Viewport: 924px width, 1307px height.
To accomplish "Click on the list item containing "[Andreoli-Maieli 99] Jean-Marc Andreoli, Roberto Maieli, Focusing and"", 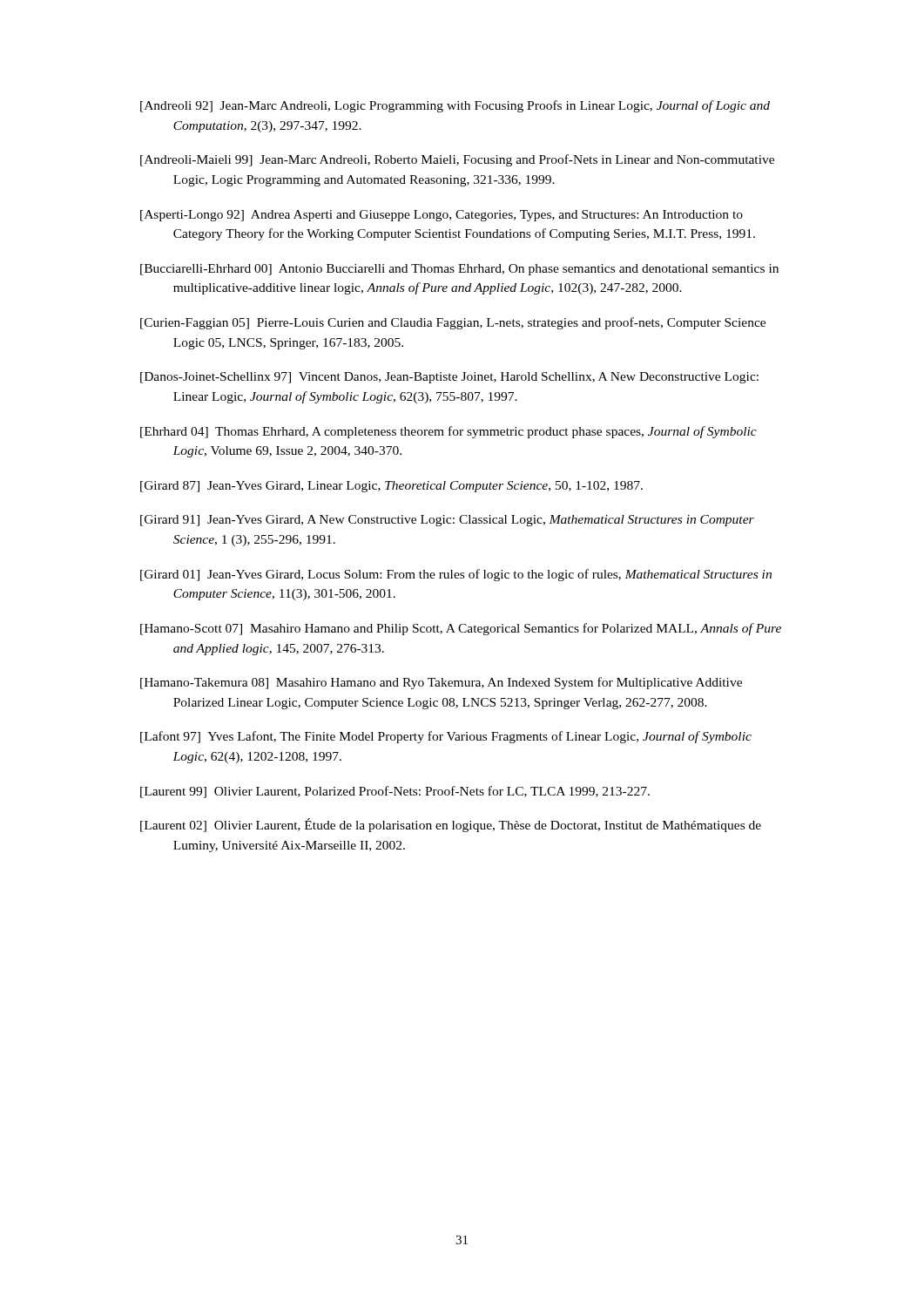I will 457,169.
